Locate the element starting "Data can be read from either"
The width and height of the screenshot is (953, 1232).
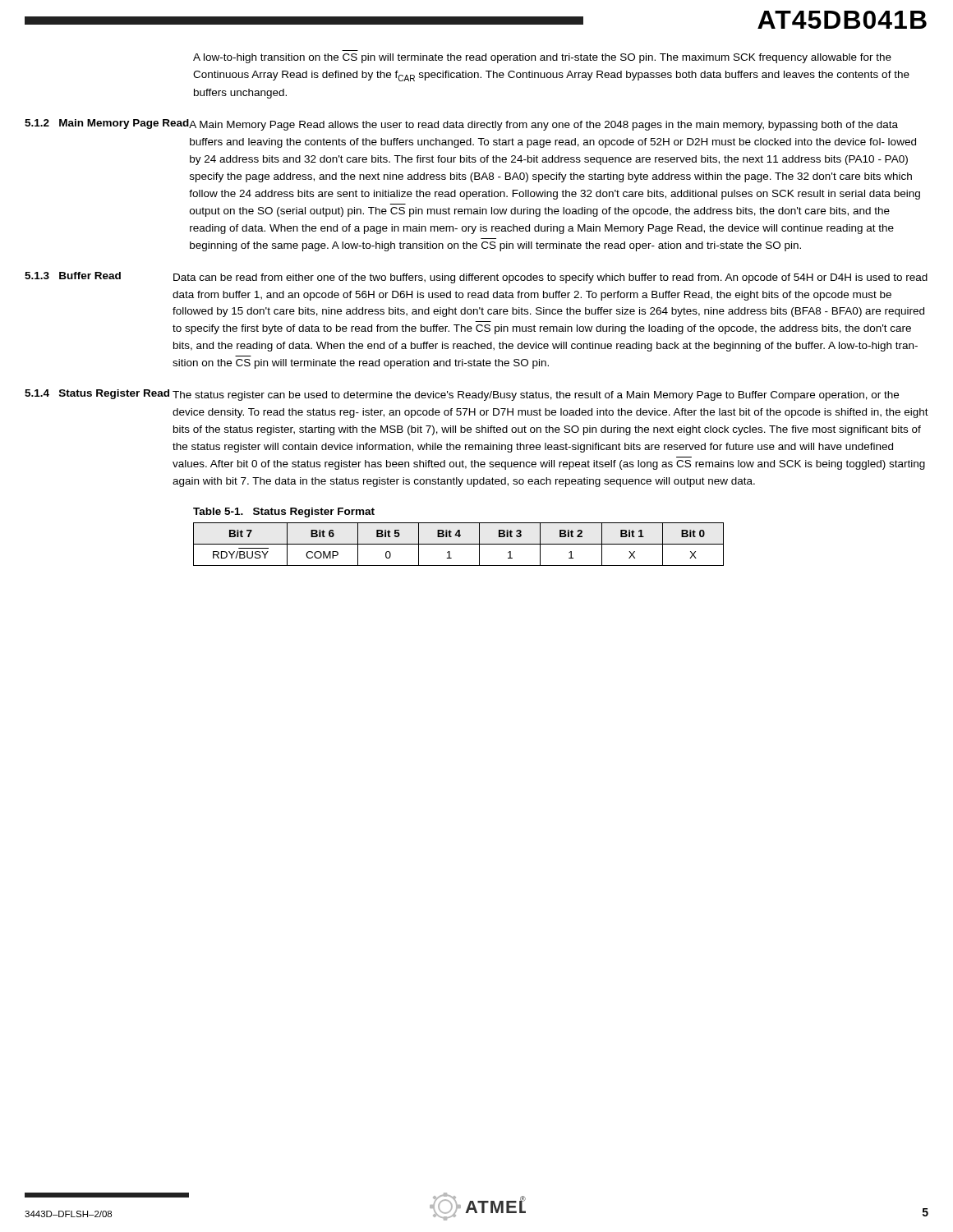click(550, 320)
